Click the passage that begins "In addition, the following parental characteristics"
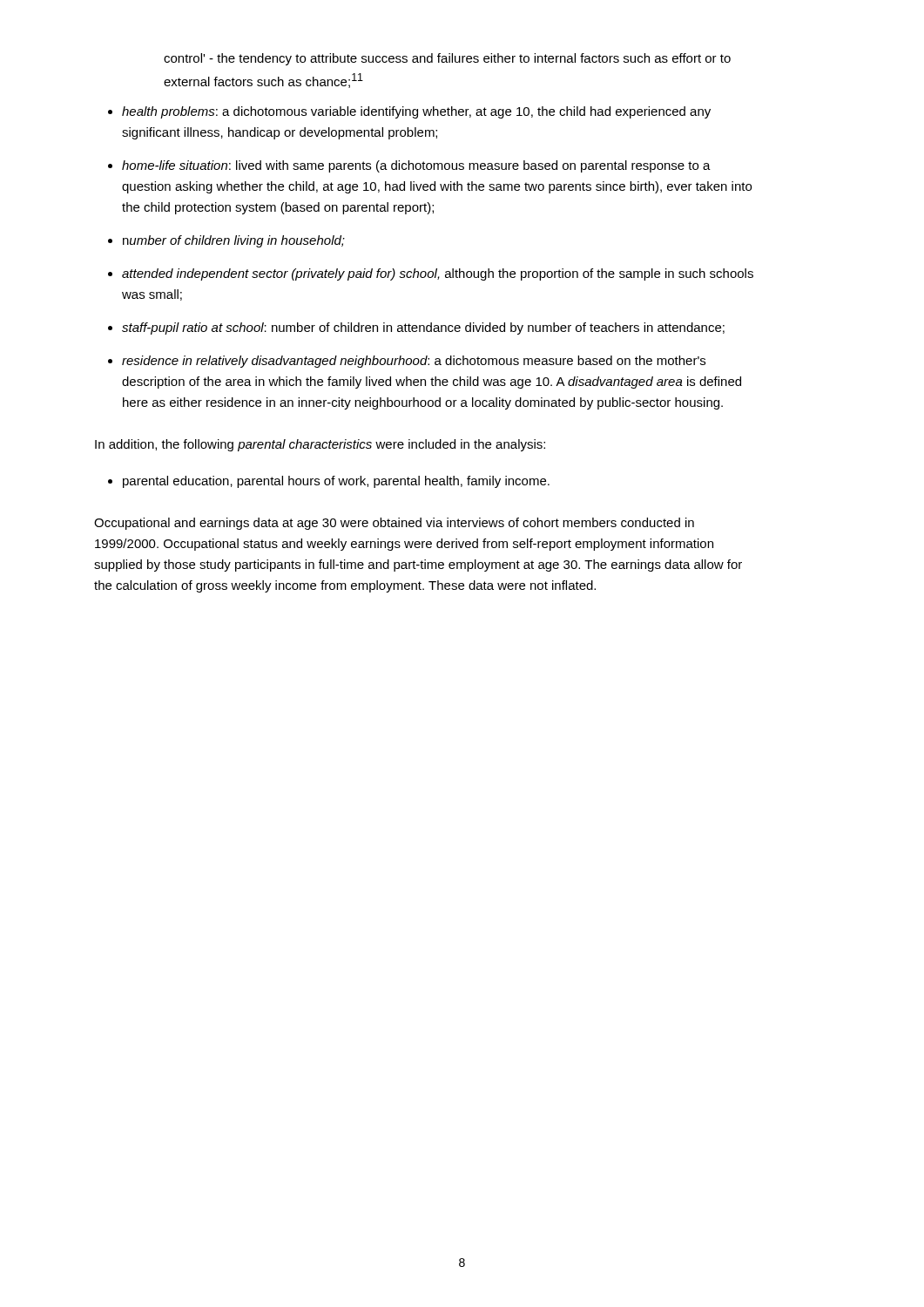The width and height of the screenshot is (924, 1307). click(320, 444)
